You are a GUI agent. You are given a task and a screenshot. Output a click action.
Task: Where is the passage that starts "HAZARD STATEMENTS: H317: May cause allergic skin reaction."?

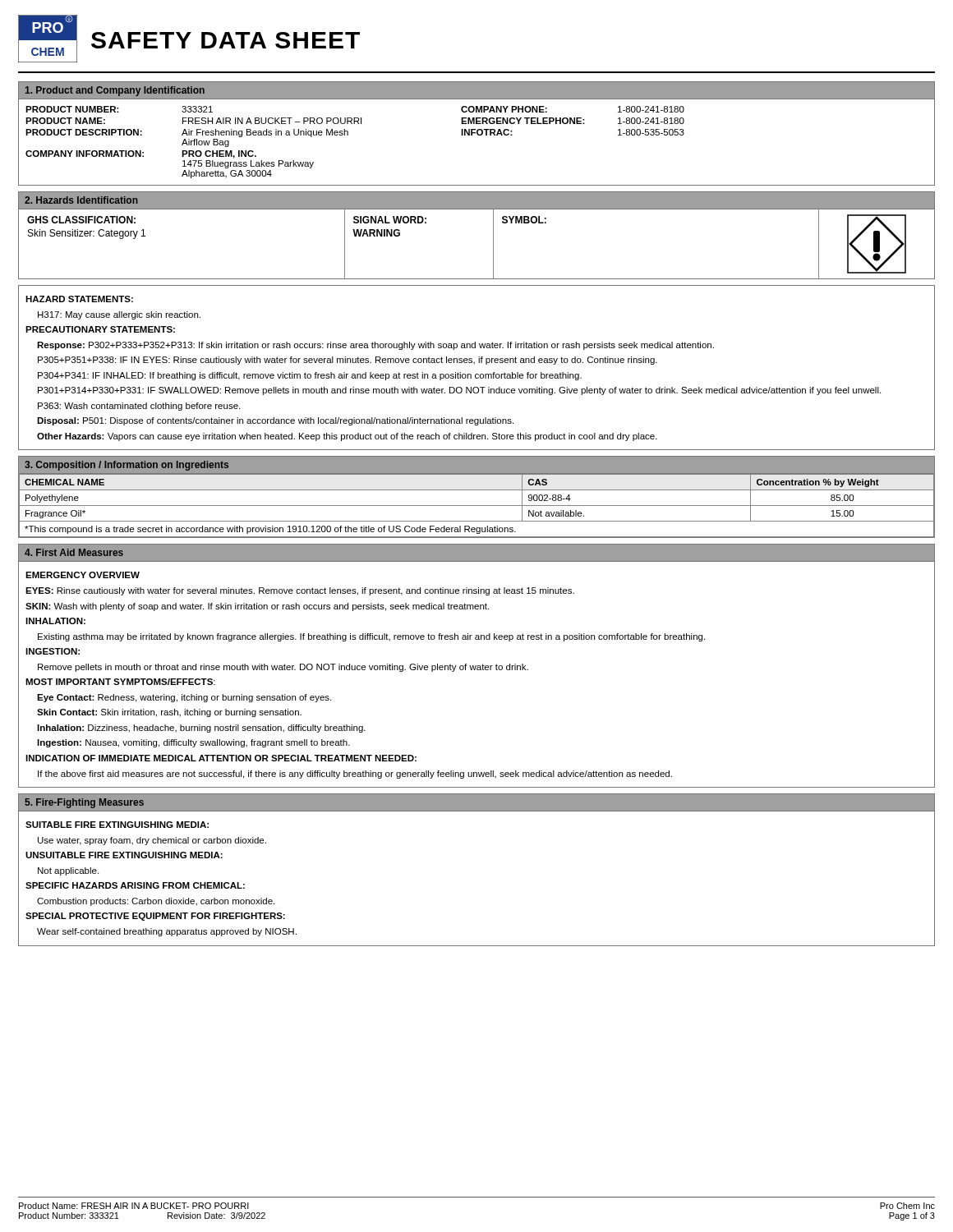[476, 368]
